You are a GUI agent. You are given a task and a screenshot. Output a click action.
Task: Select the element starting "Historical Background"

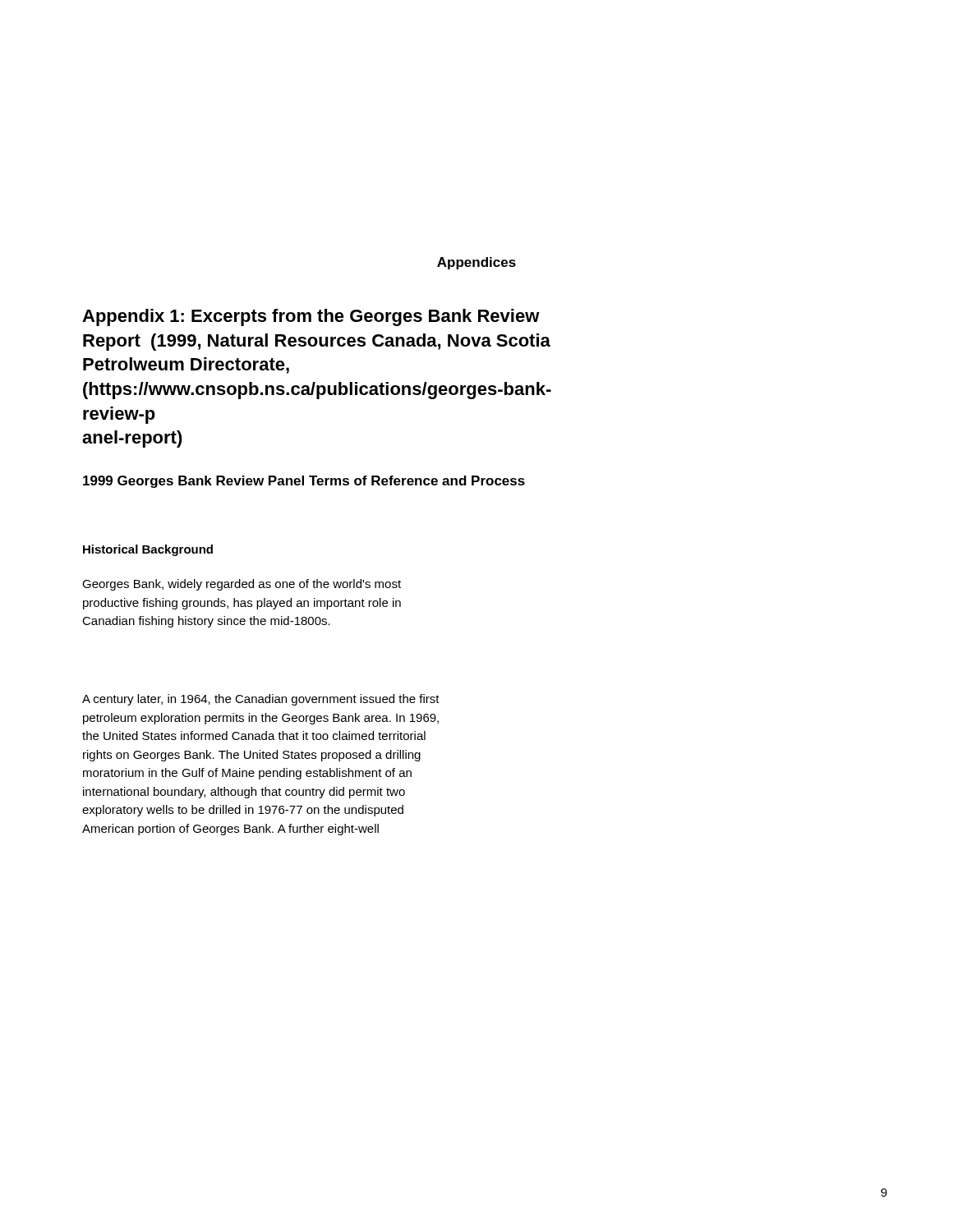point(148,549)
